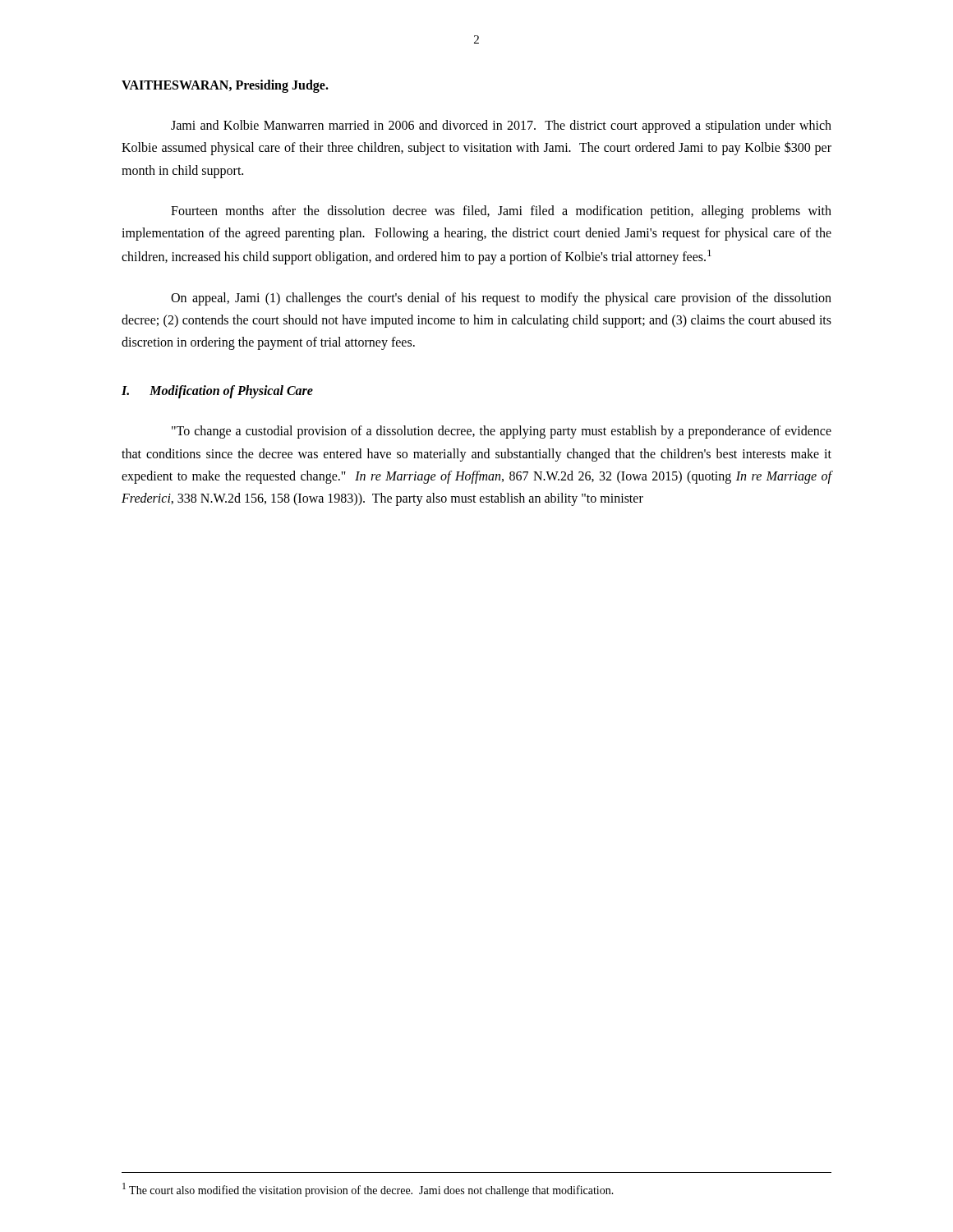Screen dimensions: 1232x953
Task: Point to the block beginning "Fourteen months after the dissolution decree was filed,"
Action: coord(476,234)
